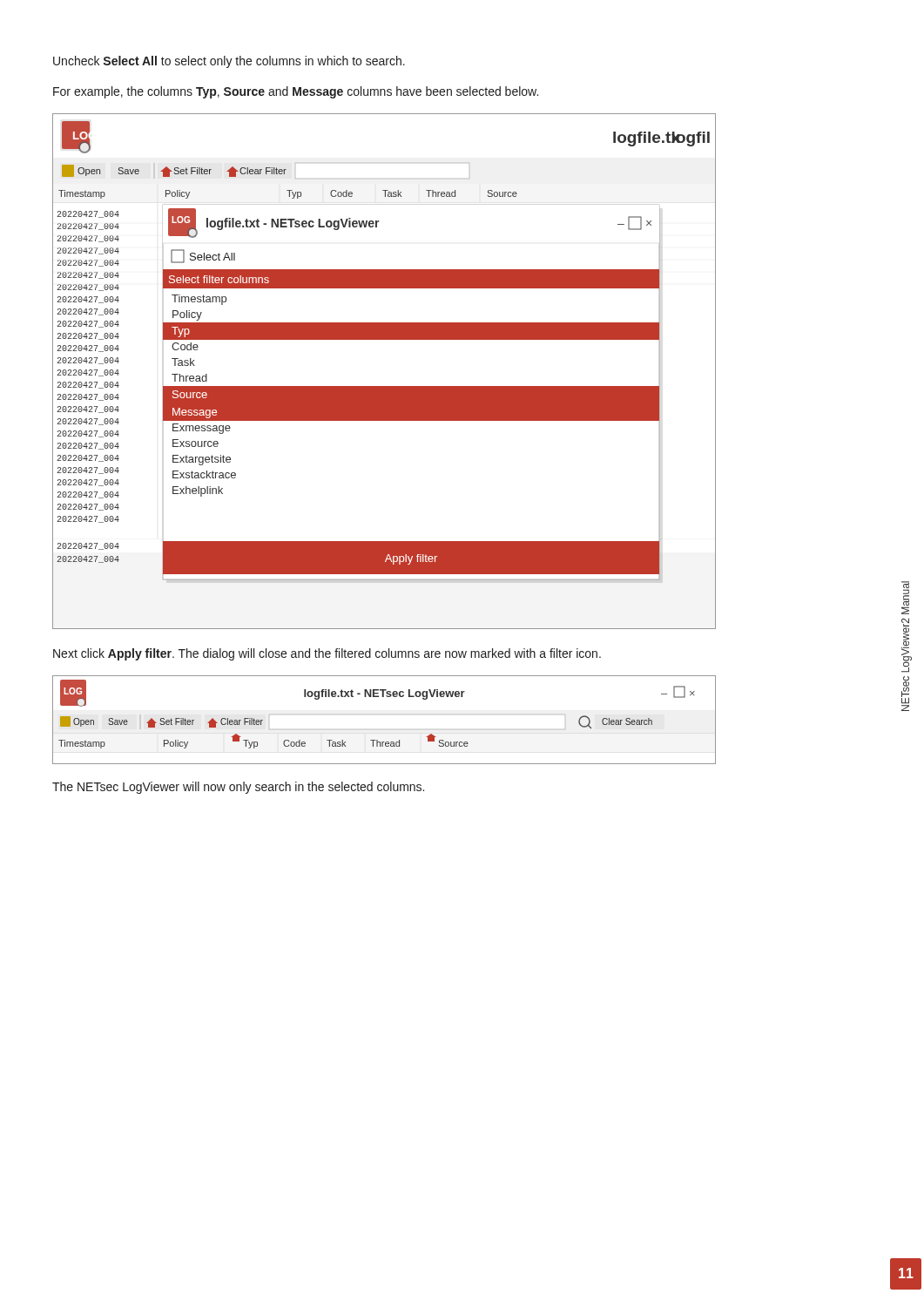
Task: Find the block on this page that starts "The NETsec LogViewer will now only"
Action: tap(239, 787)
